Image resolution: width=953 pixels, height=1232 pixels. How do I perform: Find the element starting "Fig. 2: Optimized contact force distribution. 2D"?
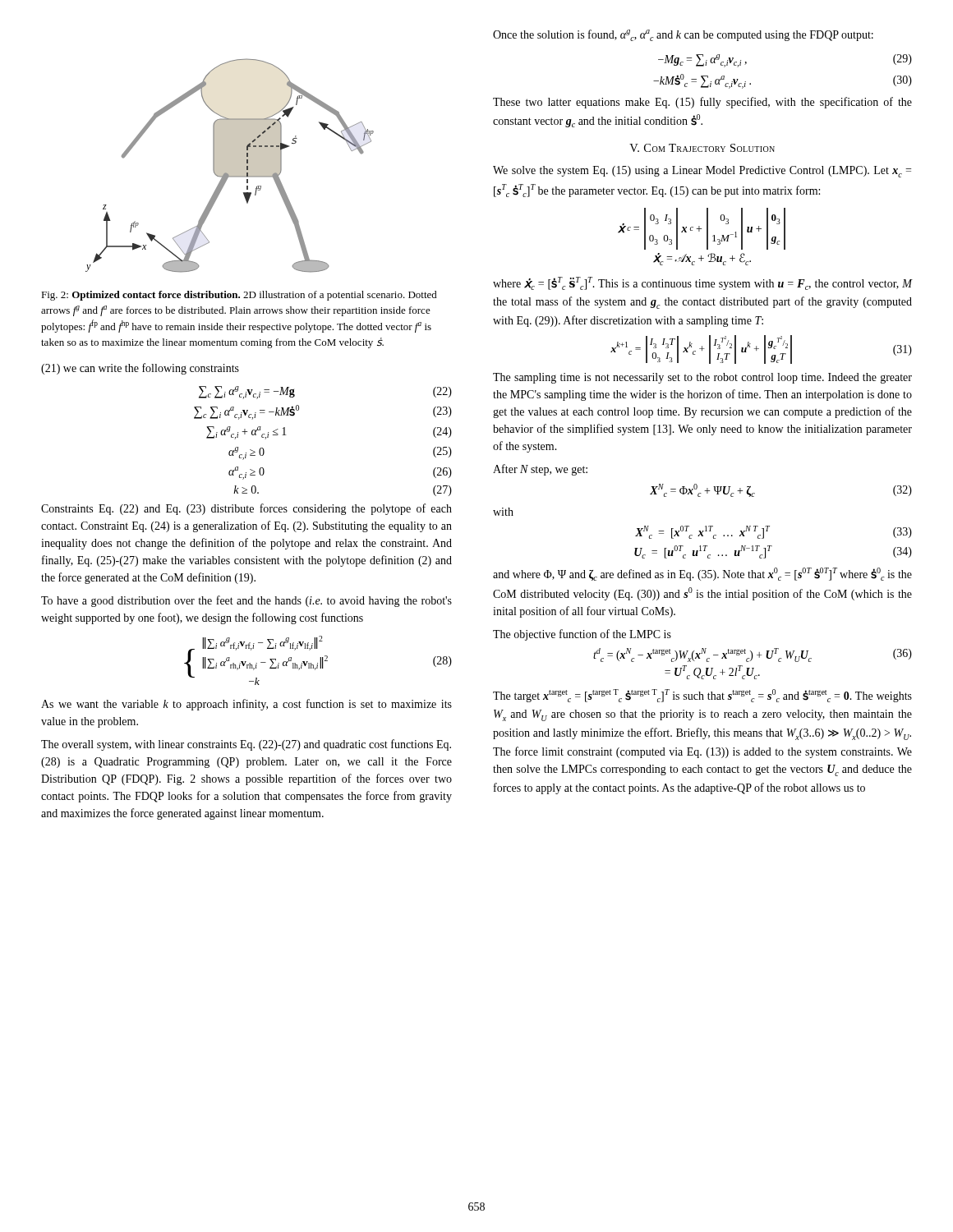[x=239, y=318]
